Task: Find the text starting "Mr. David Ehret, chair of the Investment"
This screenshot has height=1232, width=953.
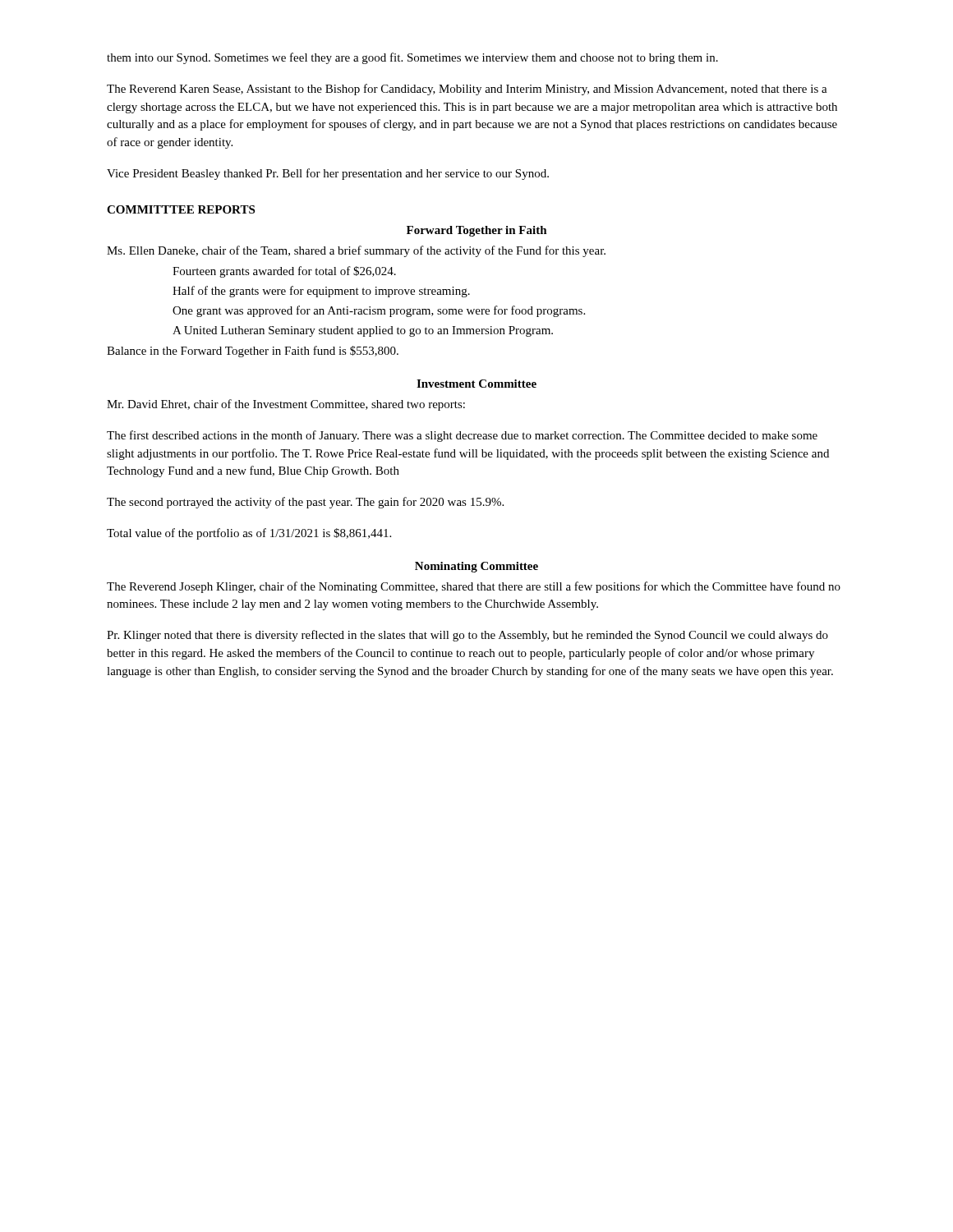Action: 286,404
